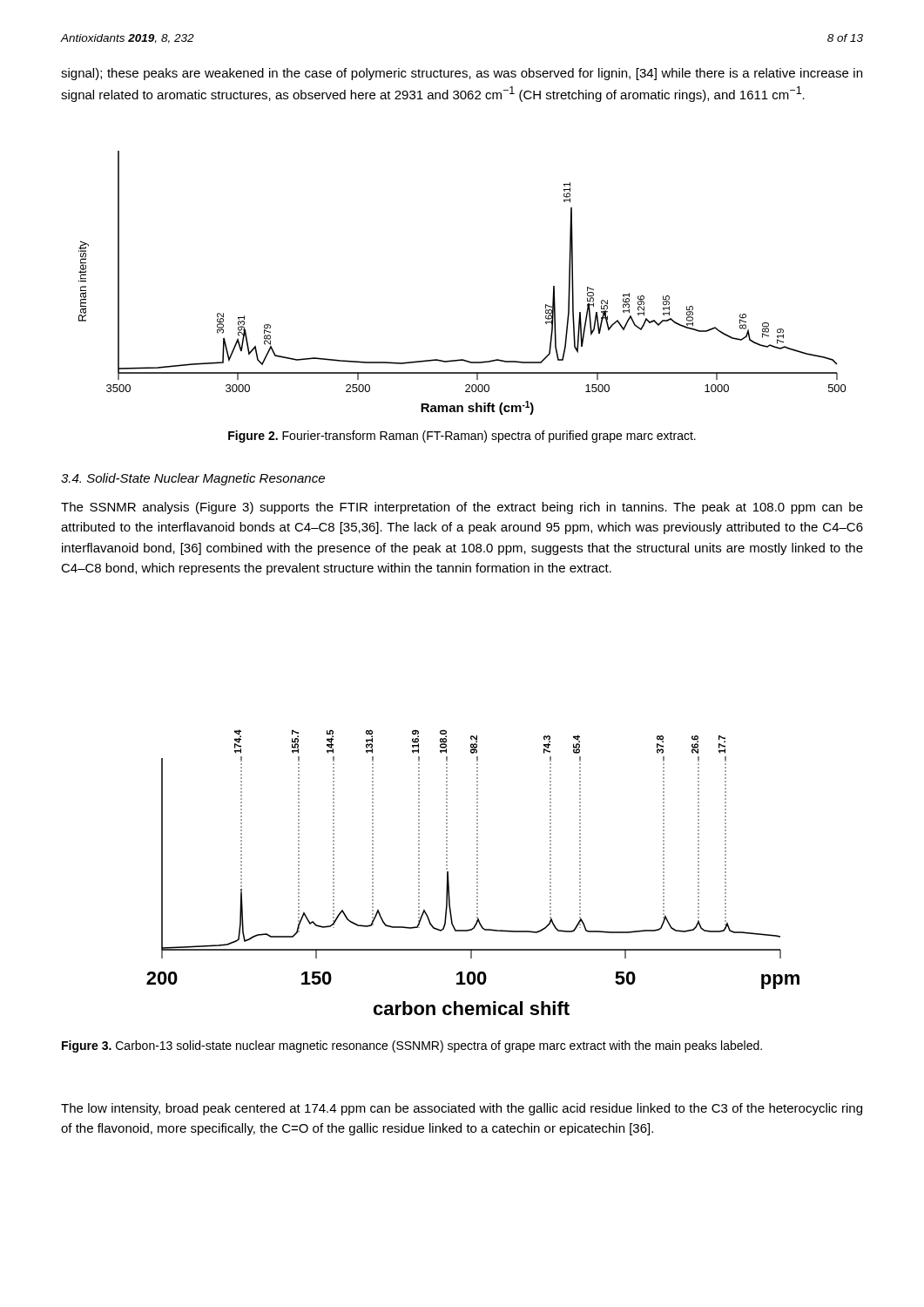
Task: Find the block starting "The low intensity, broad peak centered at 174.4"
Action: (462, 1118)
